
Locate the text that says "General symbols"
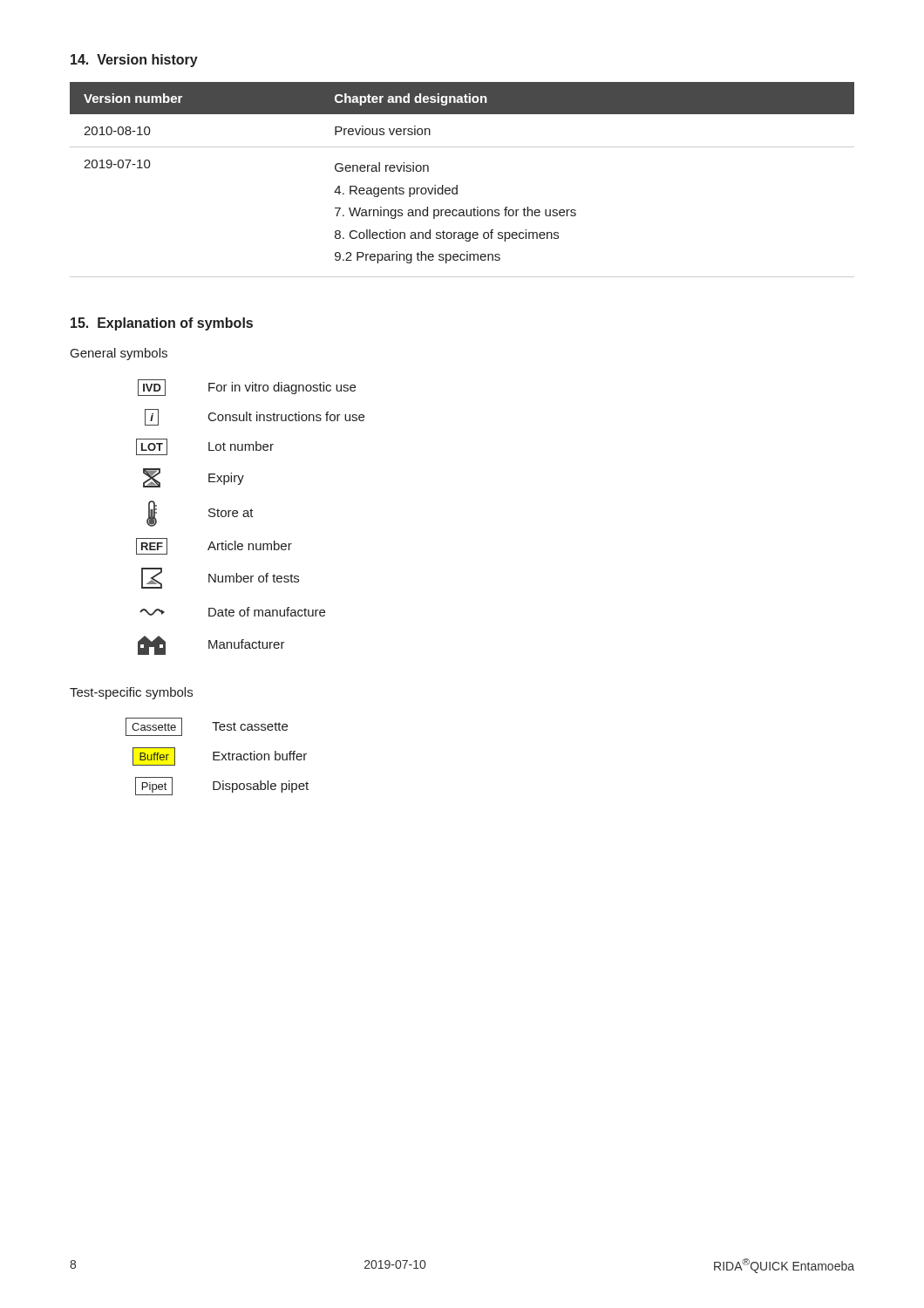pos(119,352)
